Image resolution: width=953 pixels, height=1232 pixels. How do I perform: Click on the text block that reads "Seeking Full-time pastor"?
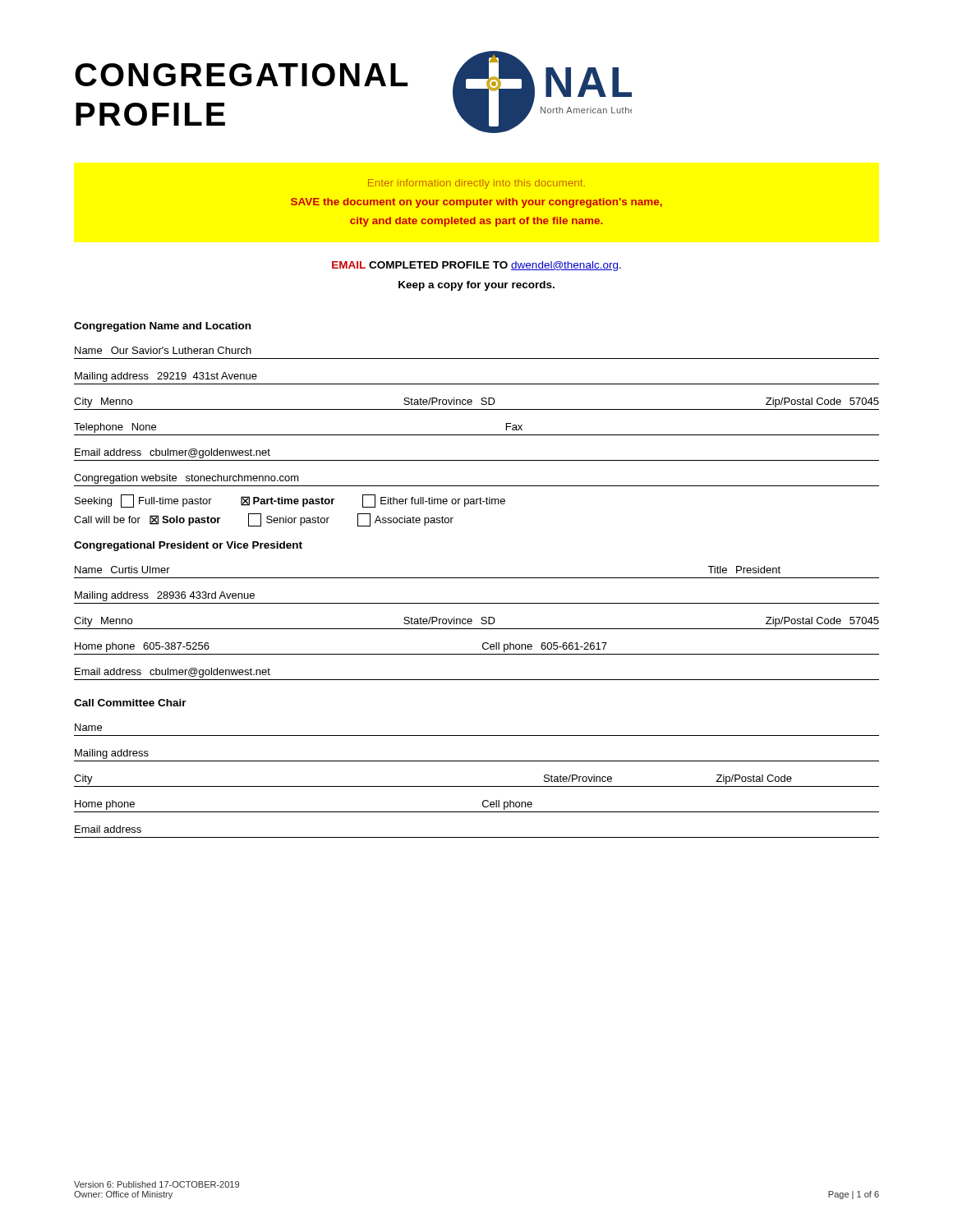pyautogui.click(x=290, y=501)
